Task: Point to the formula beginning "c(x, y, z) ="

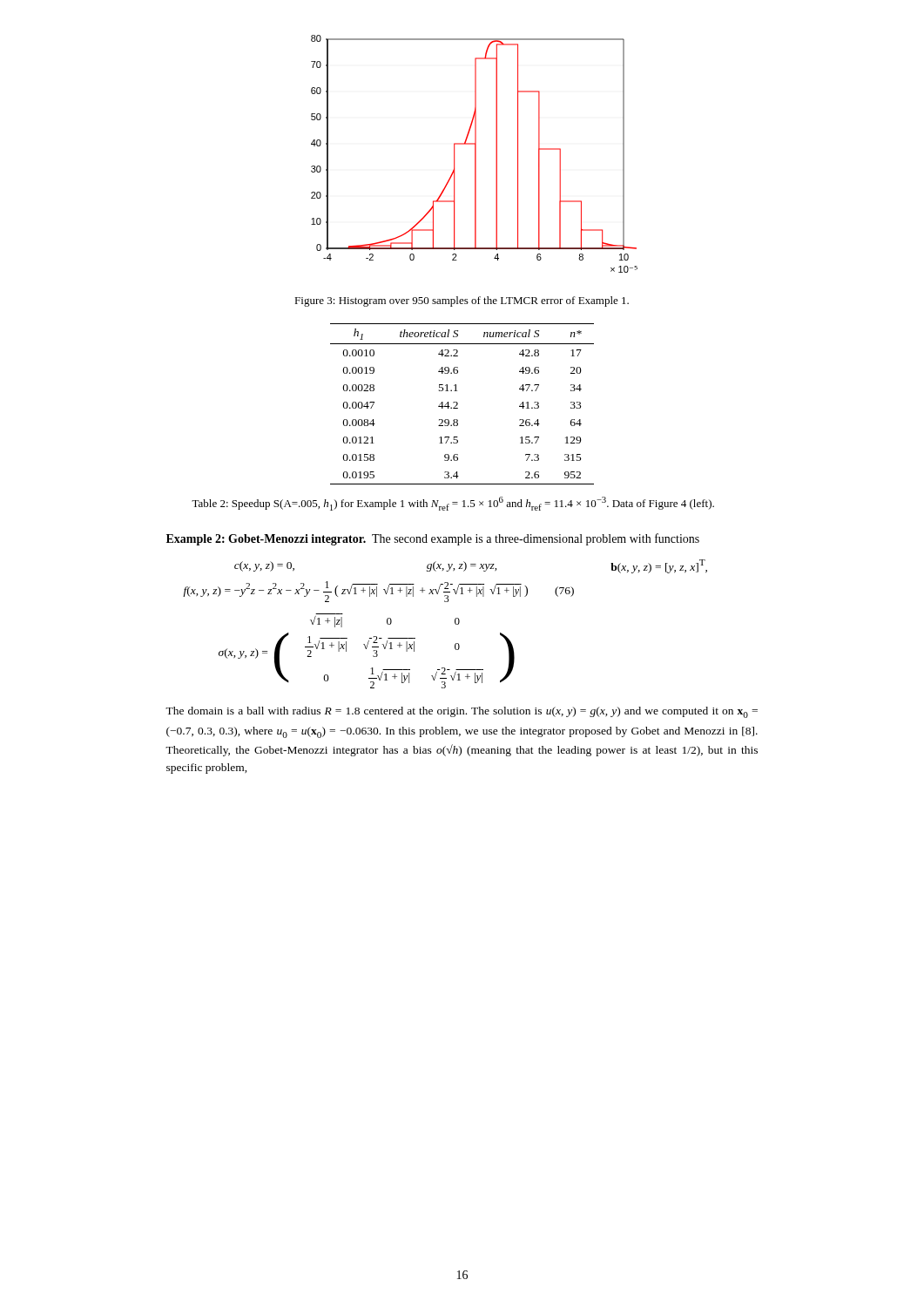Action: (462, 565)
